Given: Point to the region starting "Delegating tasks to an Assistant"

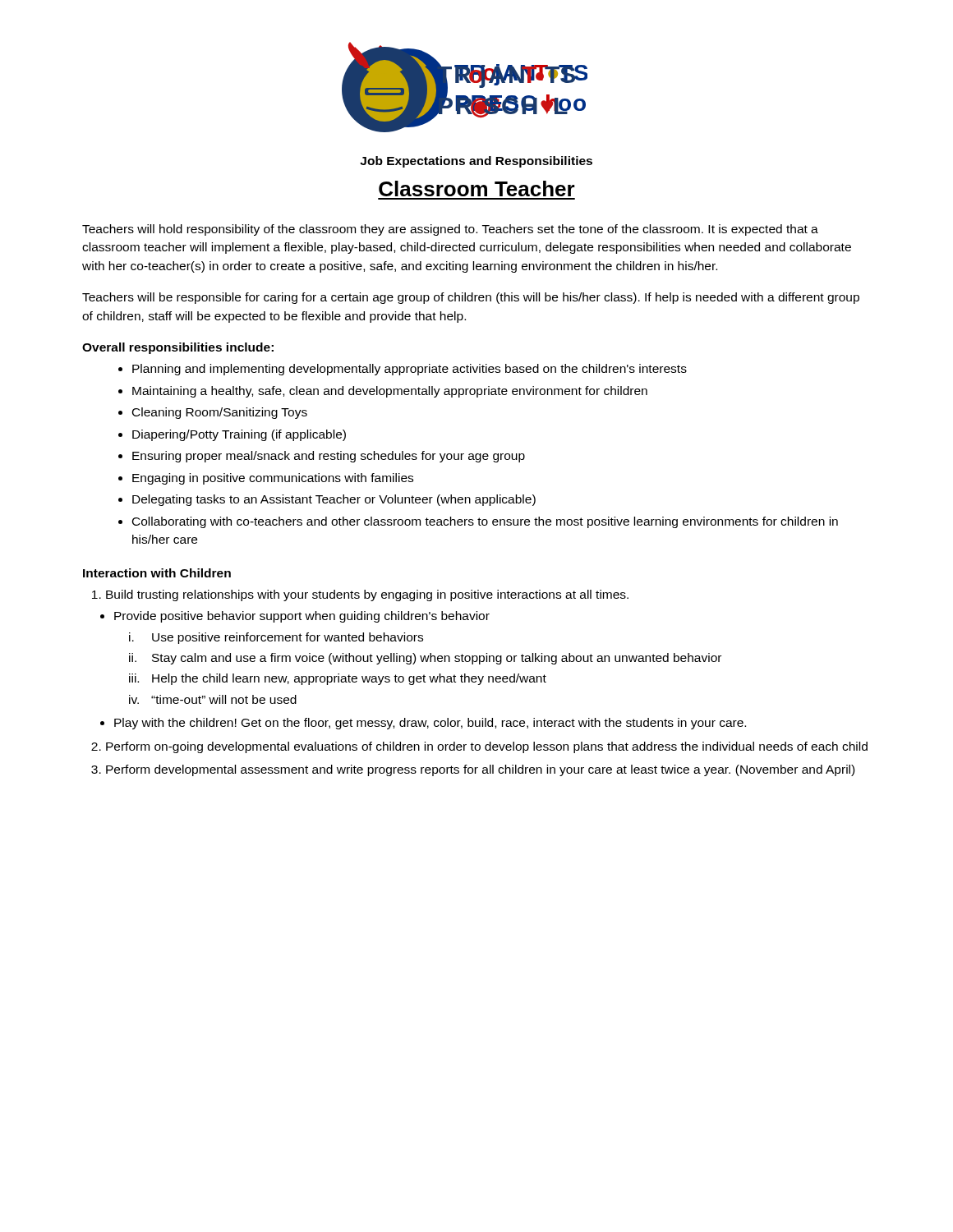Looking at the screenshot, I should pos(501,500).
